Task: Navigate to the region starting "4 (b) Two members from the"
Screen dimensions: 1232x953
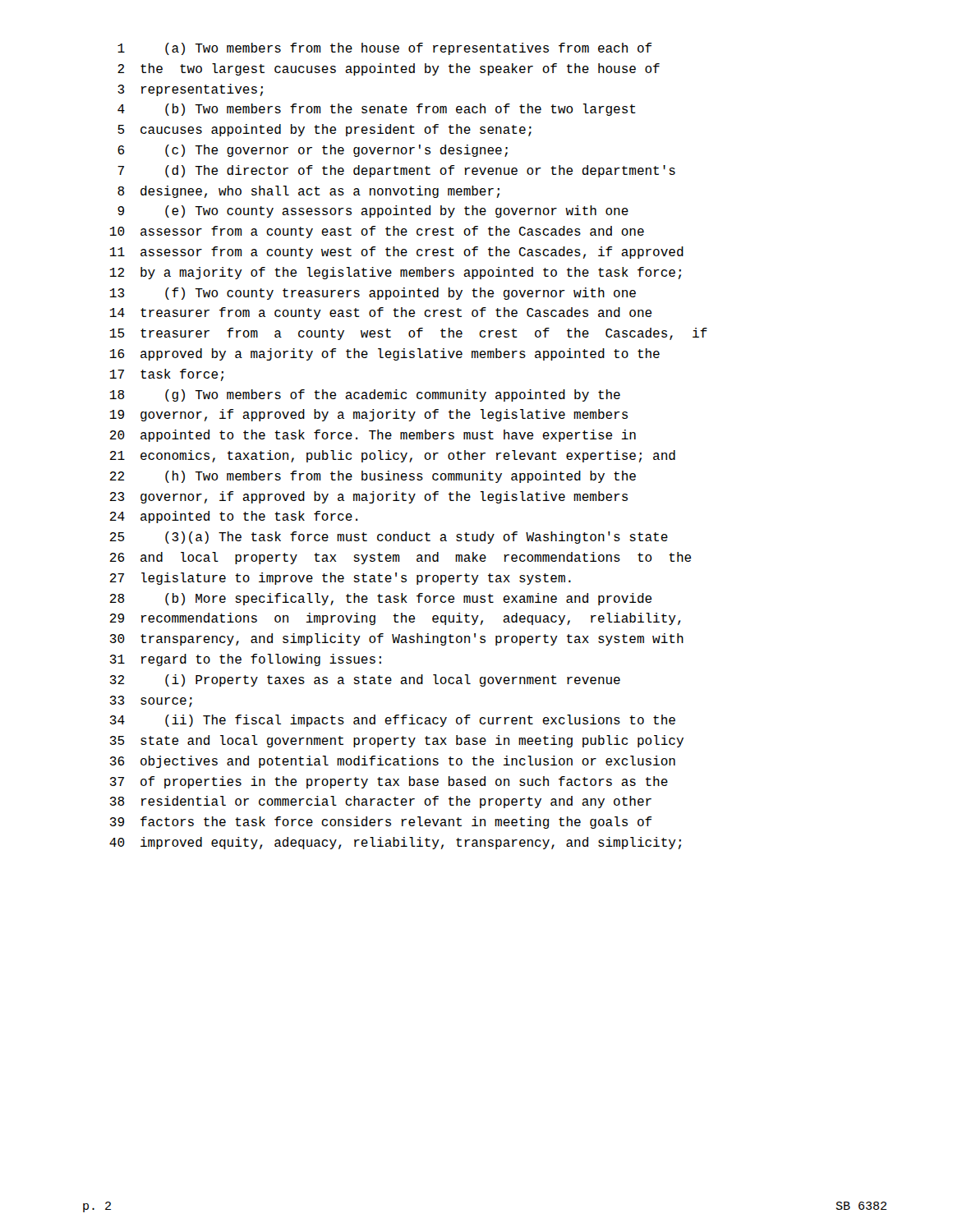Action: [x=485, y=111]
